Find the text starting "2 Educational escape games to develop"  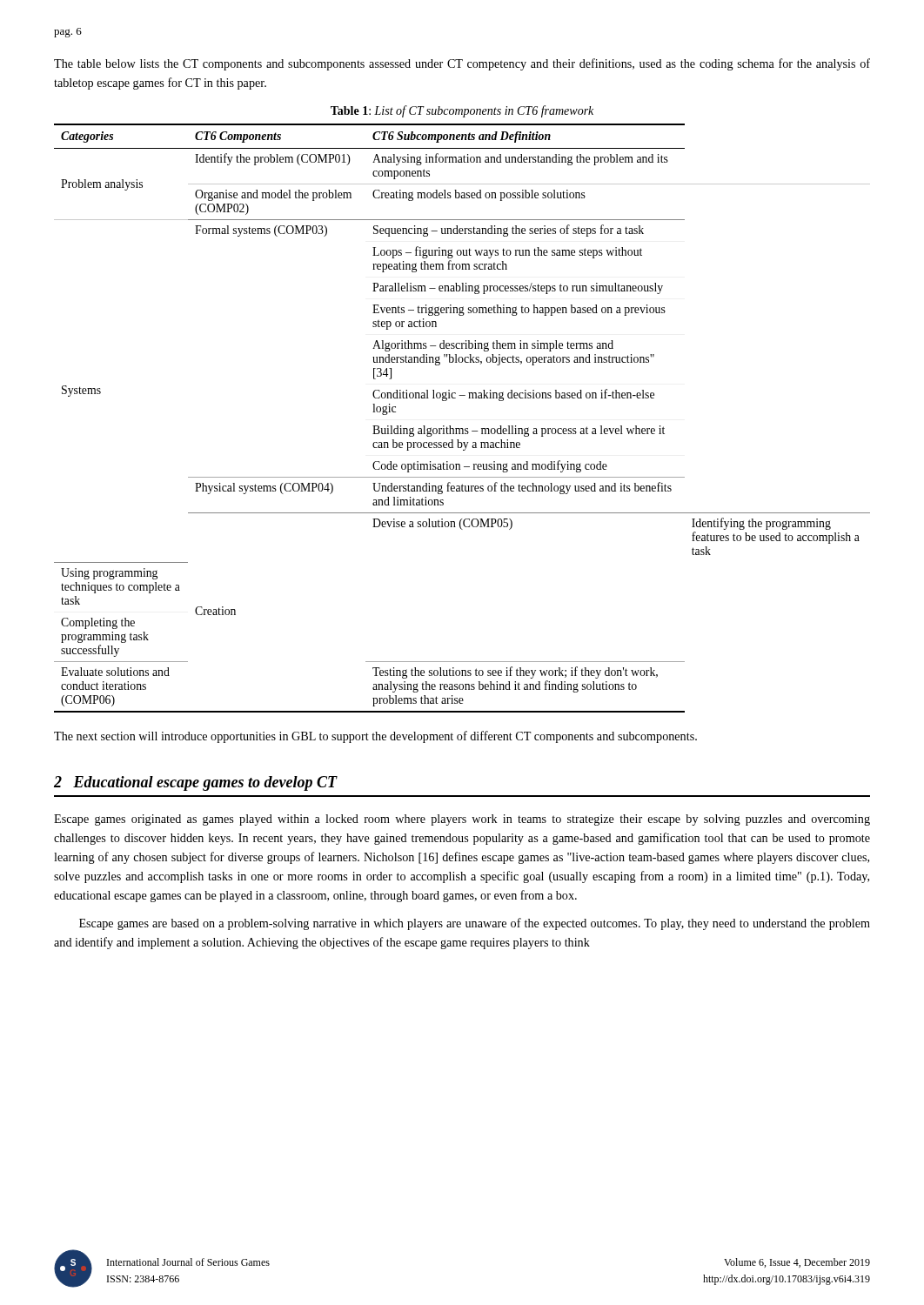pos(195,782)
